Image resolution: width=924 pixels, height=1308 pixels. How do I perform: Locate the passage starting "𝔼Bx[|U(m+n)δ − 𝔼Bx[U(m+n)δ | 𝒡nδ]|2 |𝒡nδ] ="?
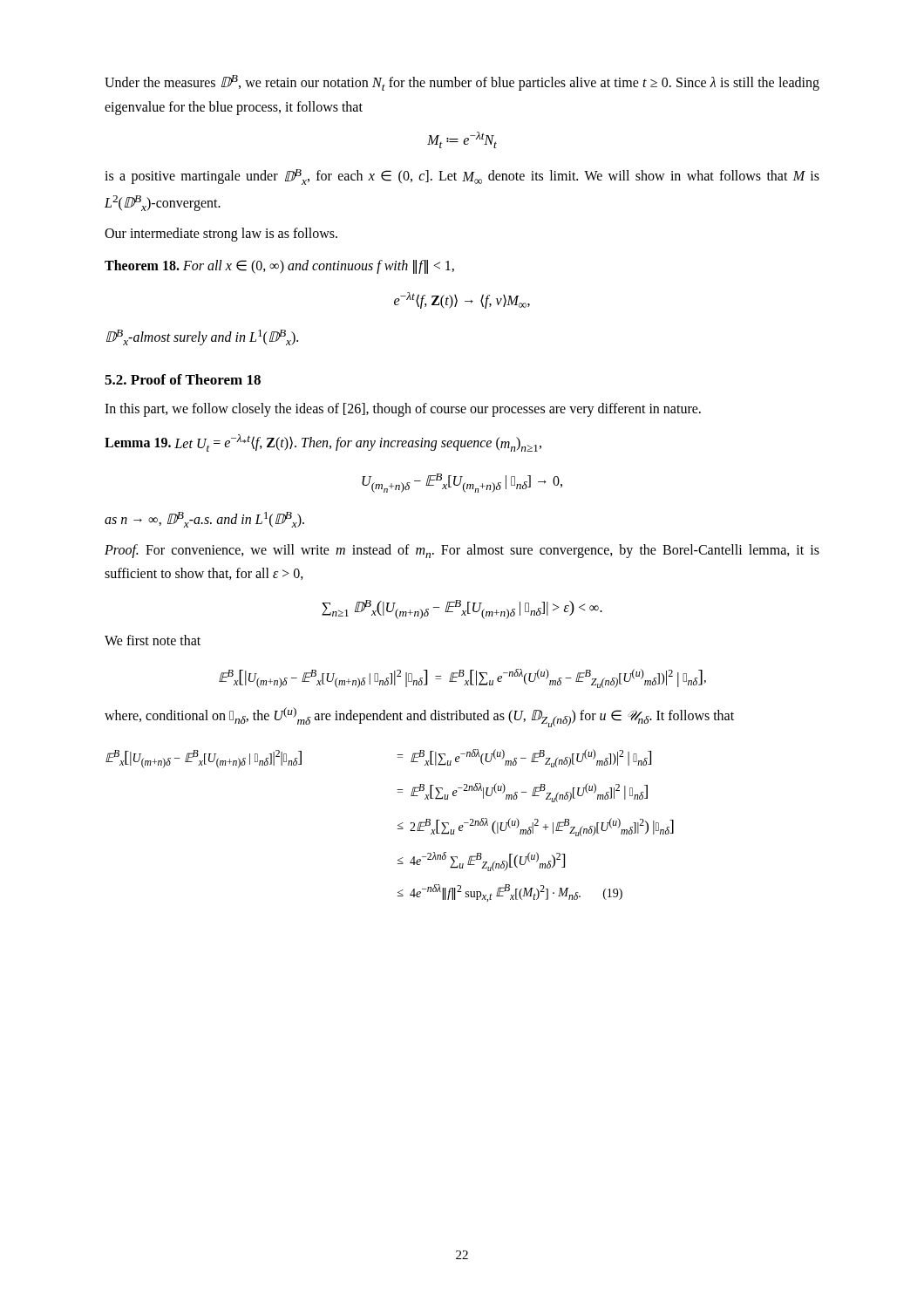tap(462, 678)
